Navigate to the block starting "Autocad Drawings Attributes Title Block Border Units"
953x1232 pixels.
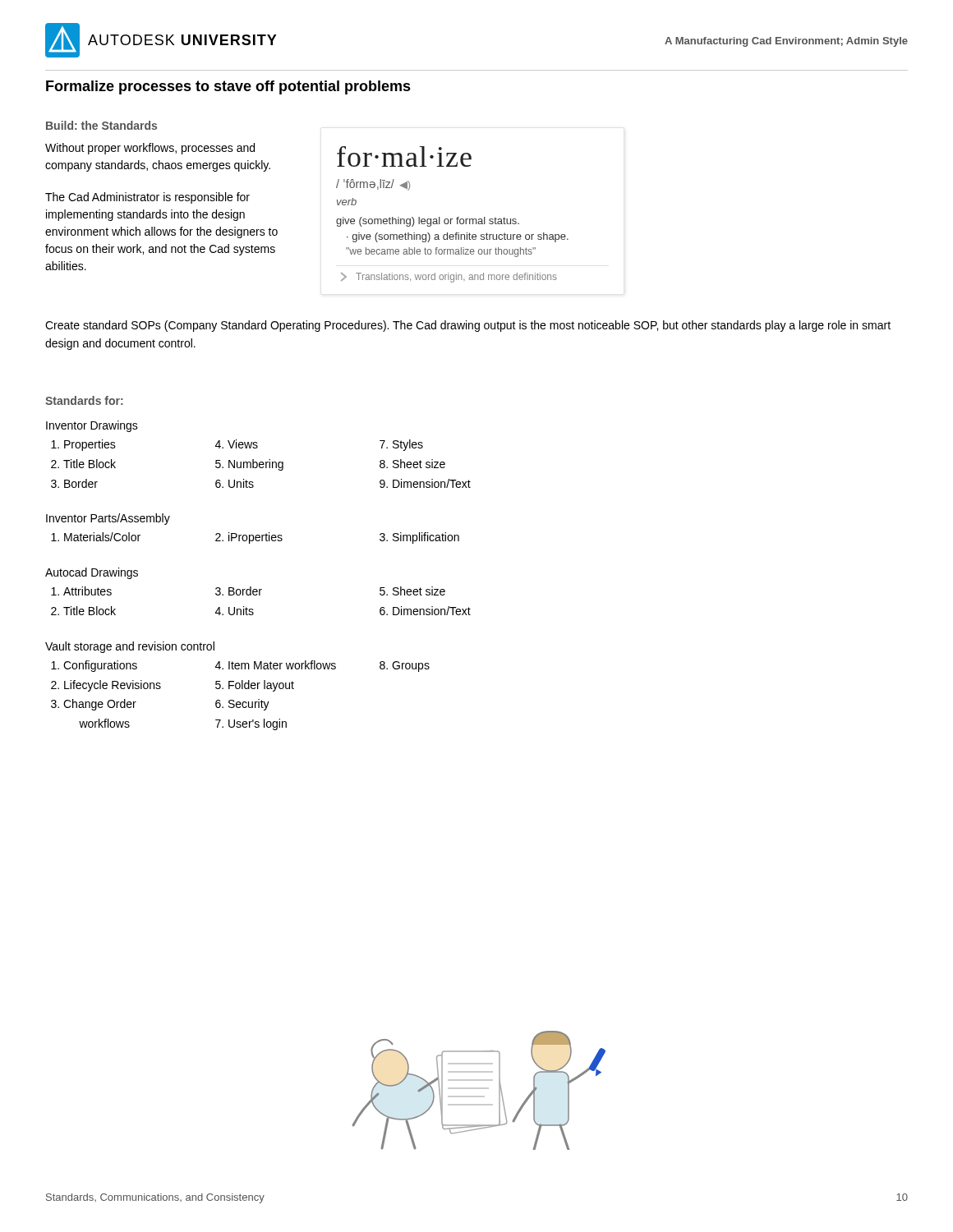tap(92, 573)
